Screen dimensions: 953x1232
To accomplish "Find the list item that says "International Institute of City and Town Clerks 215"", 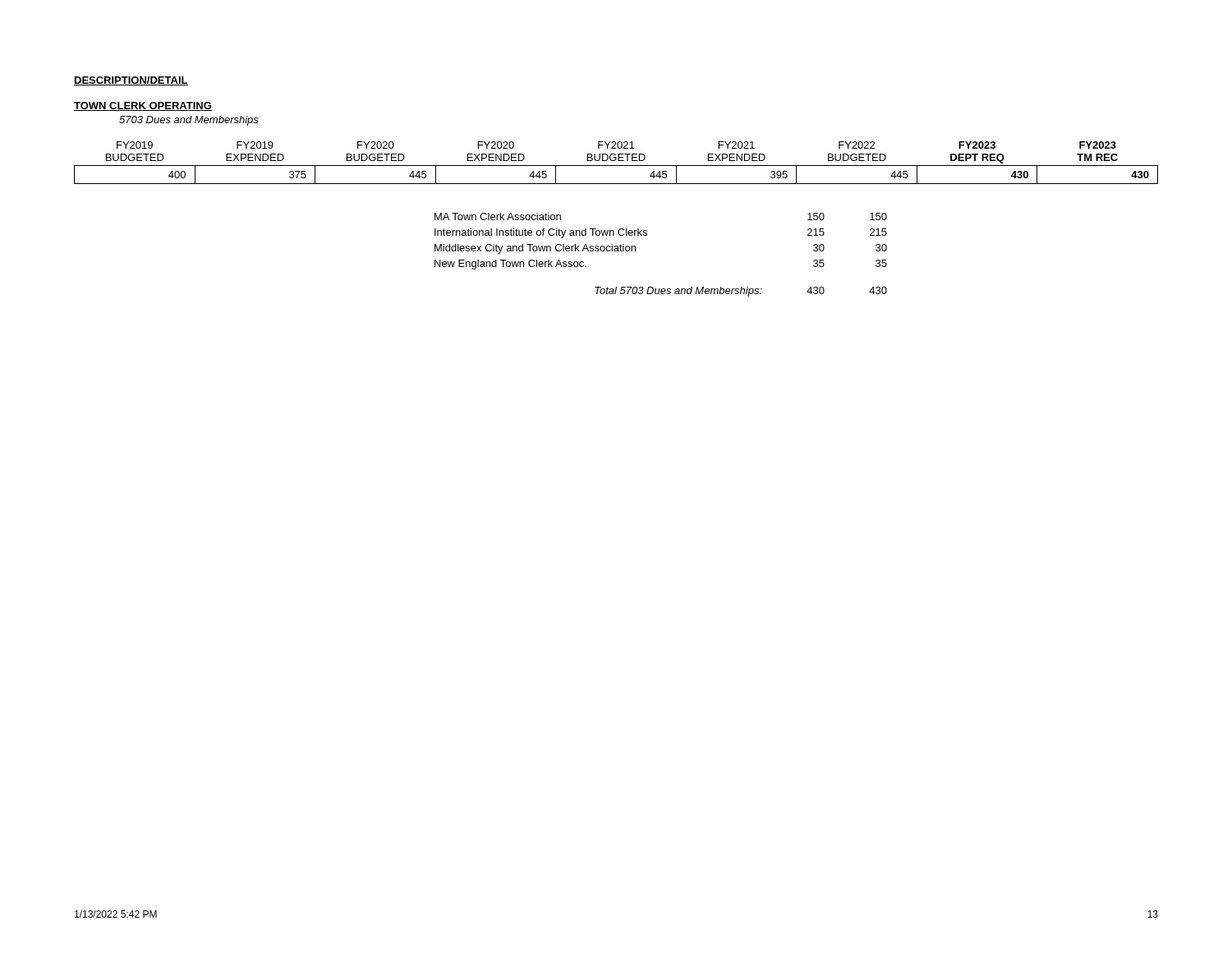I will point(540,233).
